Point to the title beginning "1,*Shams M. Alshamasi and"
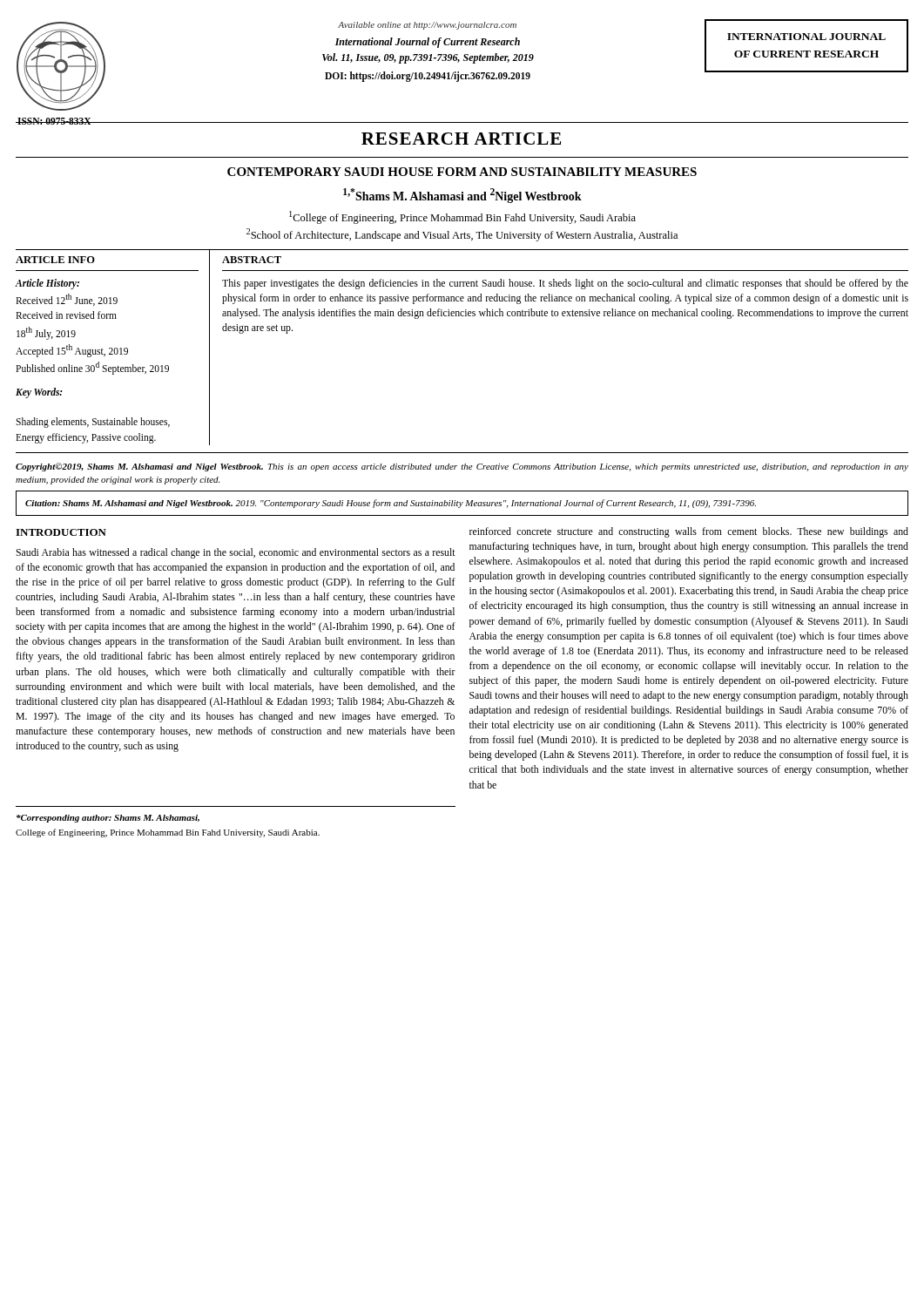 tap(462, 195)
